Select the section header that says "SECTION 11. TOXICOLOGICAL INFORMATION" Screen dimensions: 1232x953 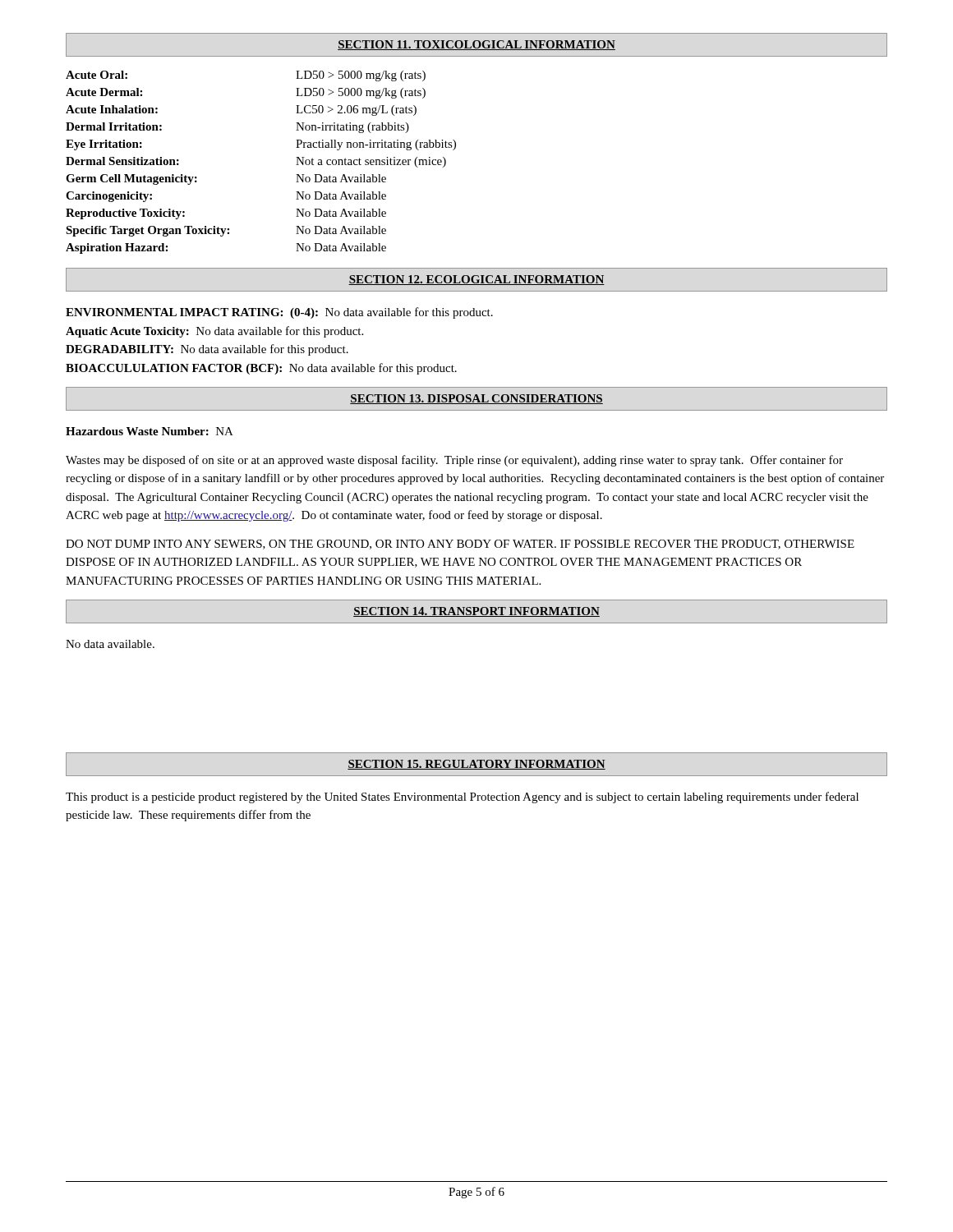[x=476, y=44]
